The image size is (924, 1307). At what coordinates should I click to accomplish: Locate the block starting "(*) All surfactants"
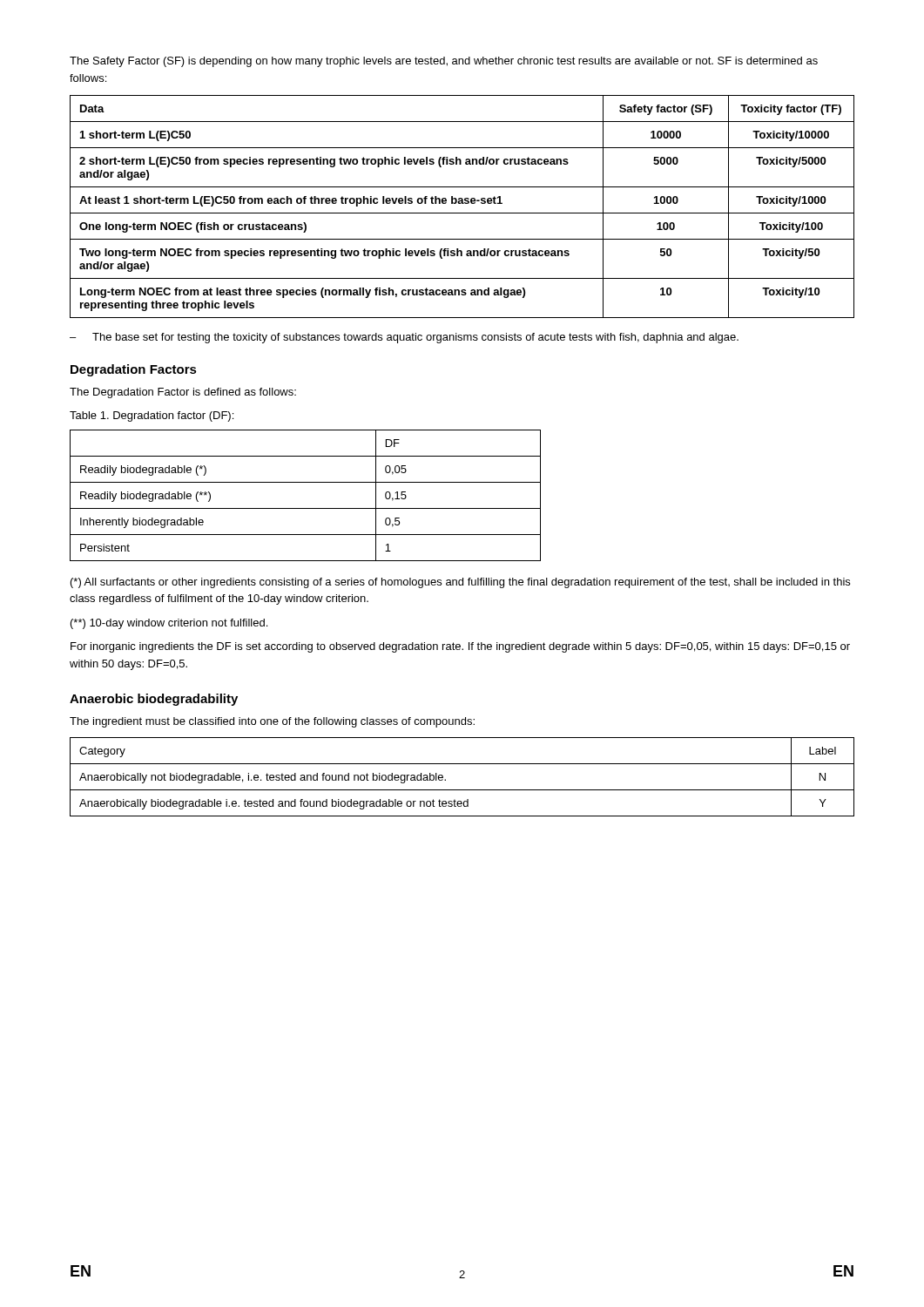coord(460,590)
